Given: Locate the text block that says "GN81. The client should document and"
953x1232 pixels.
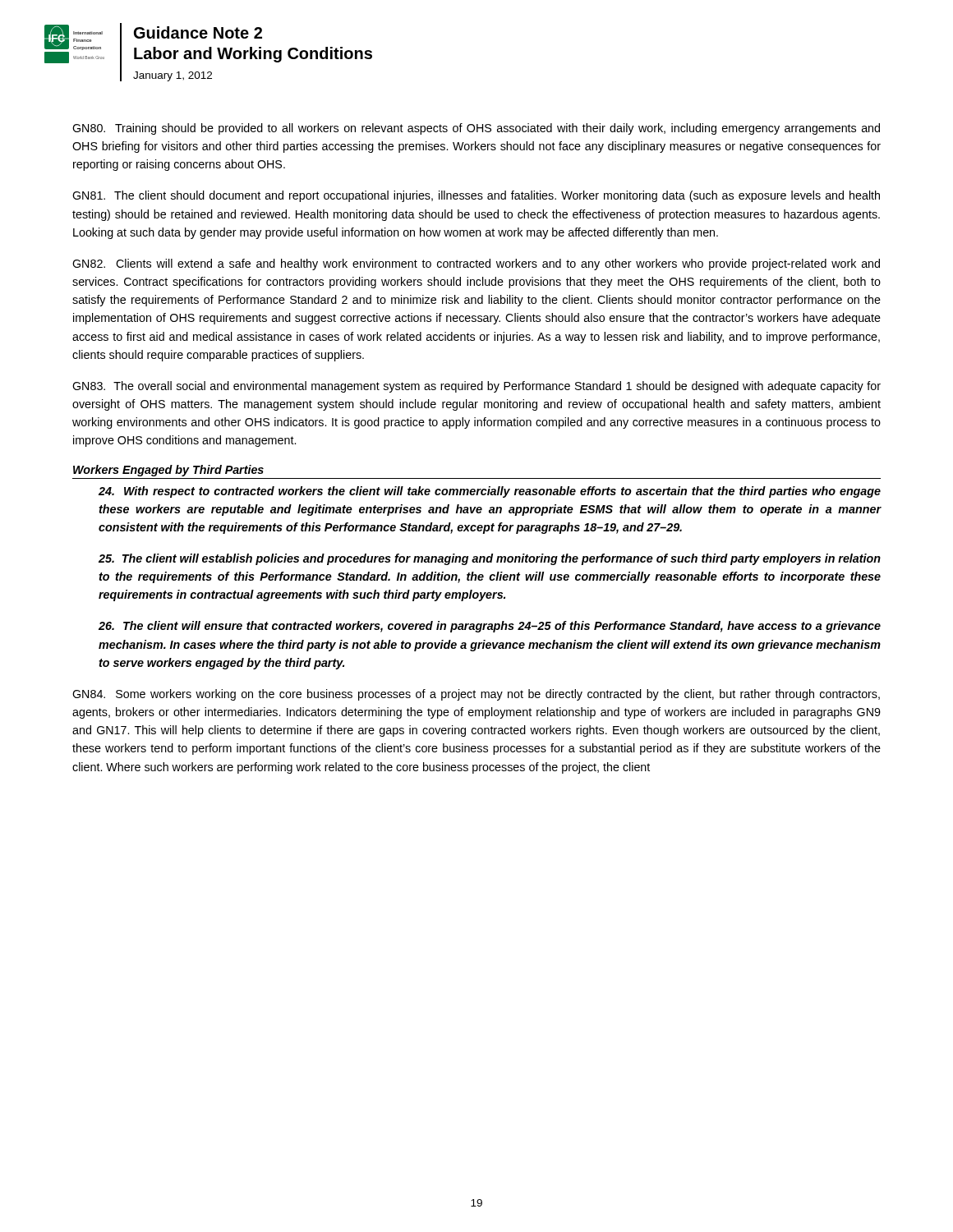Looking at the screenshot, I should [x=476, y=214].
